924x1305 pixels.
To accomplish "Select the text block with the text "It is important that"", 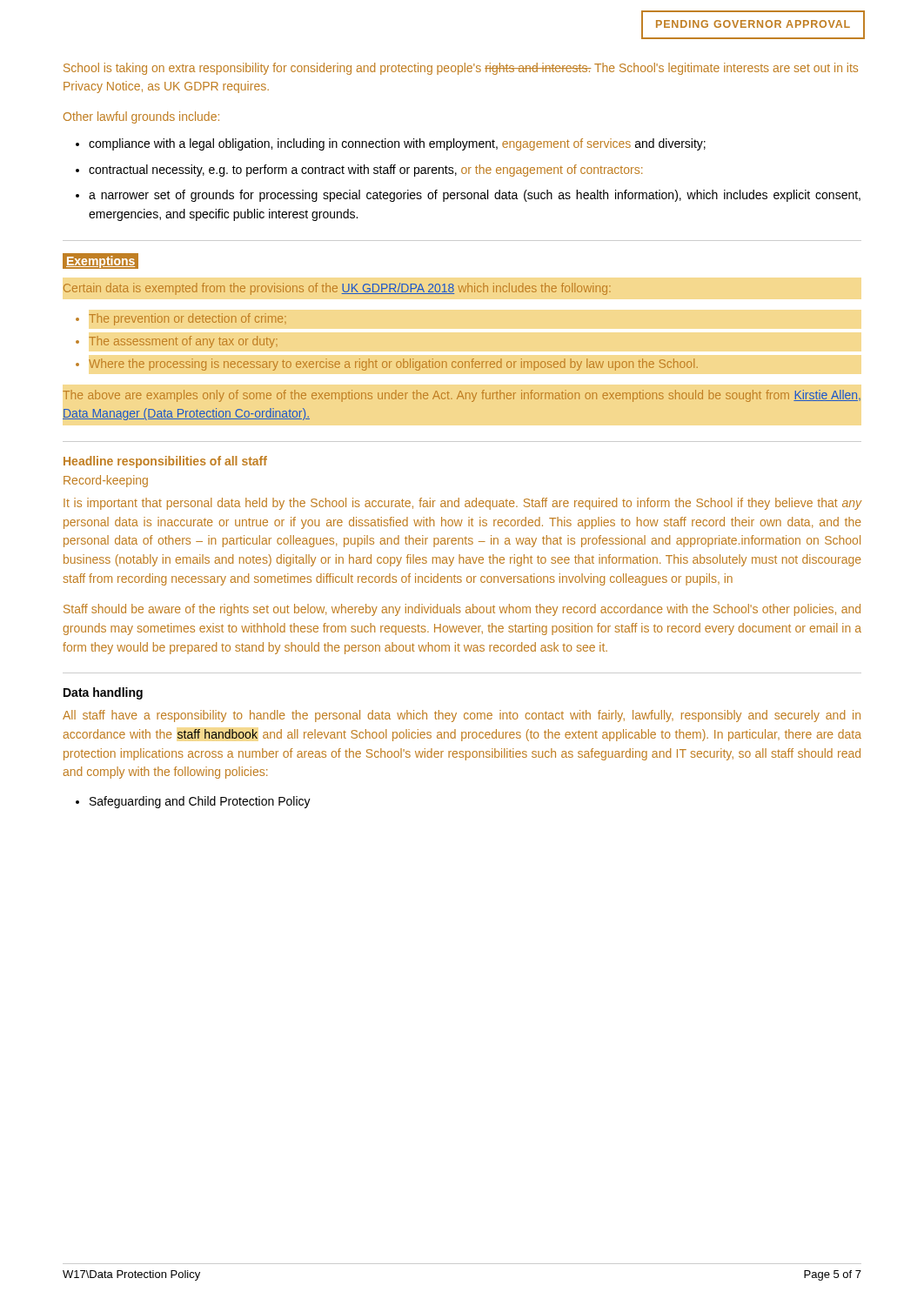I will pyautogui.click(x=462, y=540).
